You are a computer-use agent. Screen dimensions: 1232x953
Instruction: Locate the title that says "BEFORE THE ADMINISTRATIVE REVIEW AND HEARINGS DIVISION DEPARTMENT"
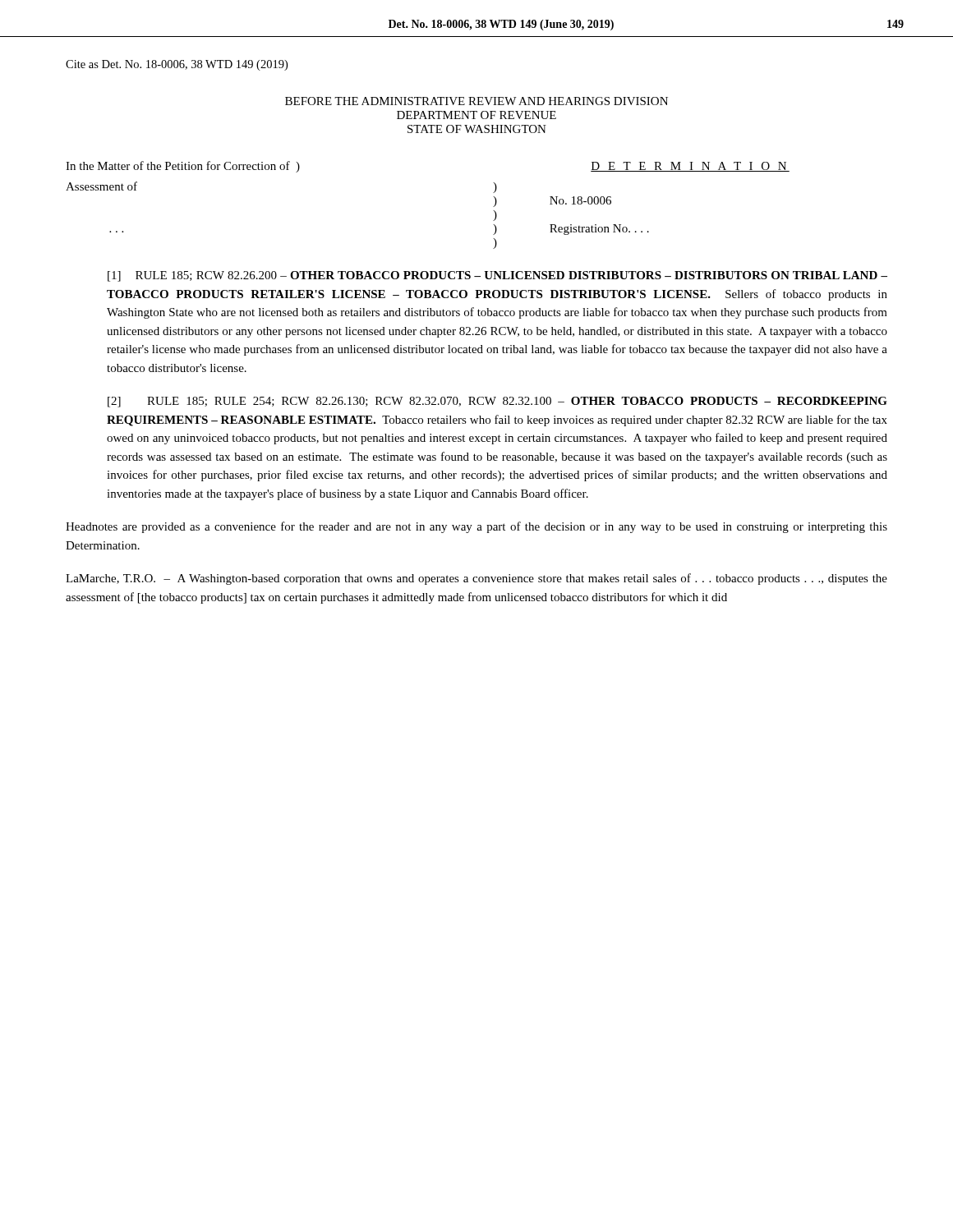click(476, 115)
